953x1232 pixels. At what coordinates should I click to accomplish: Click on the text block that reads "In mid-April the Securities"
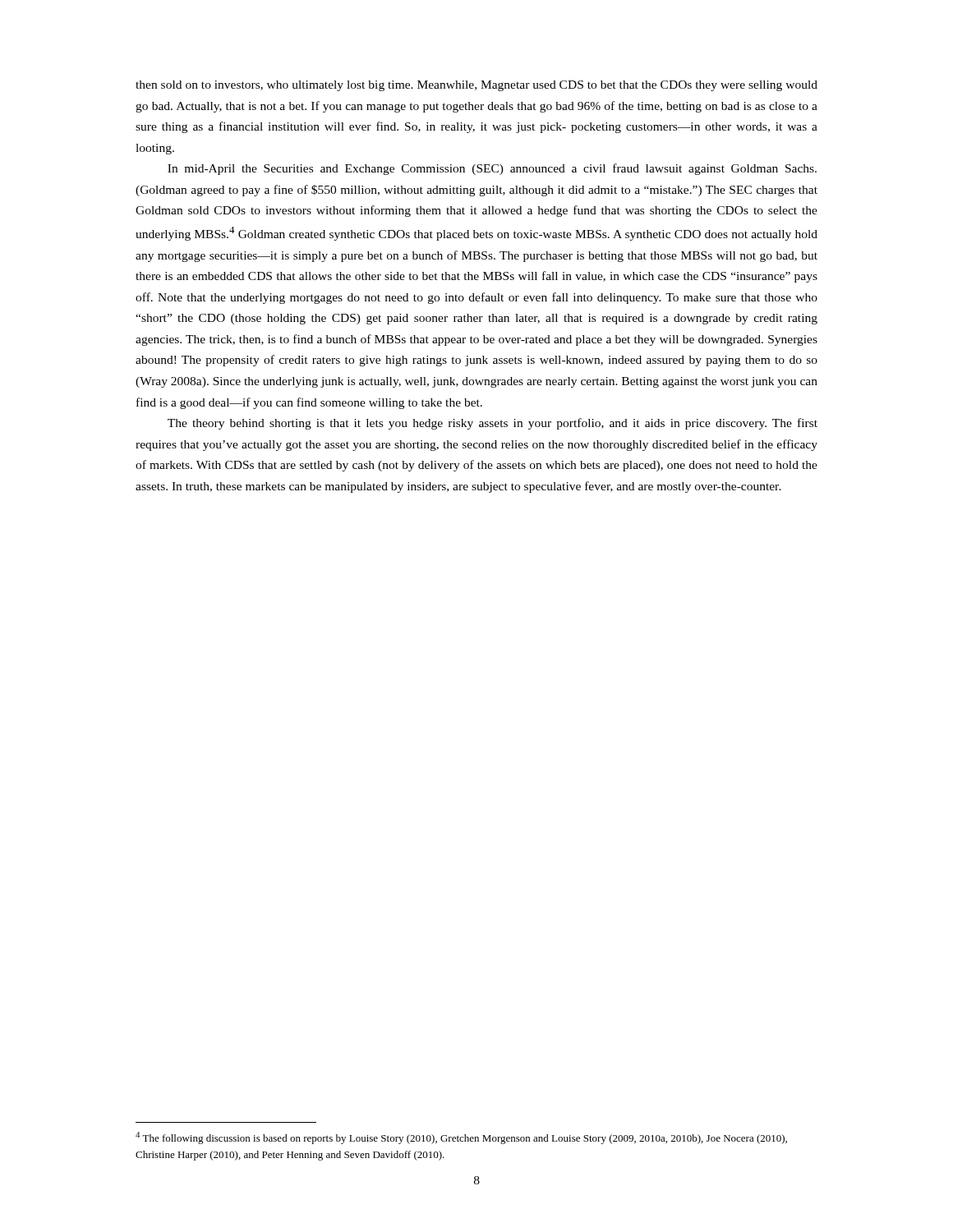click(x=476, y=285)
